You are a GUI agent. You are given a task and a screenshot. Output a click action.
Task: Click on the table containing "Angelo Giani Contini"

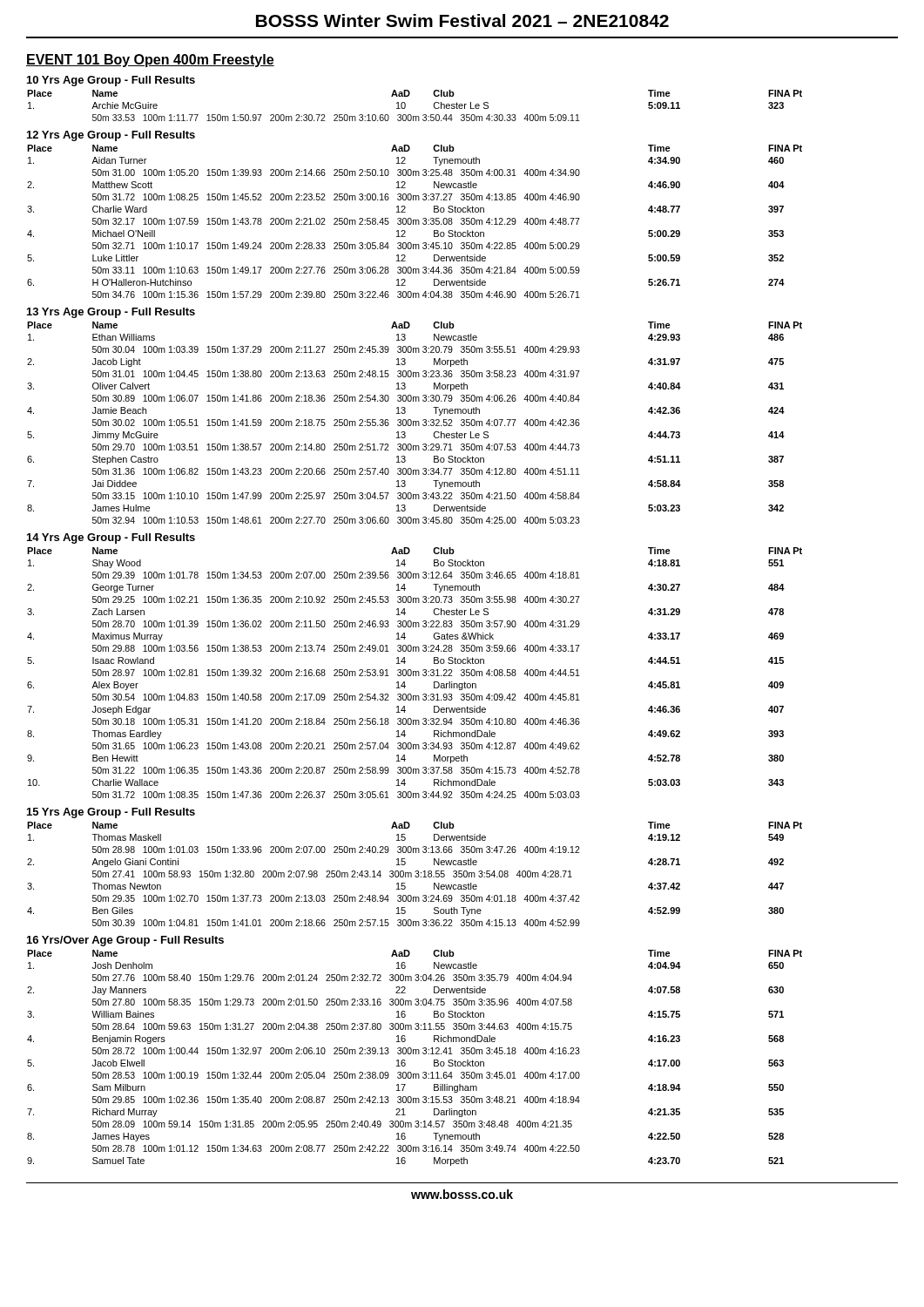(462, 874)
